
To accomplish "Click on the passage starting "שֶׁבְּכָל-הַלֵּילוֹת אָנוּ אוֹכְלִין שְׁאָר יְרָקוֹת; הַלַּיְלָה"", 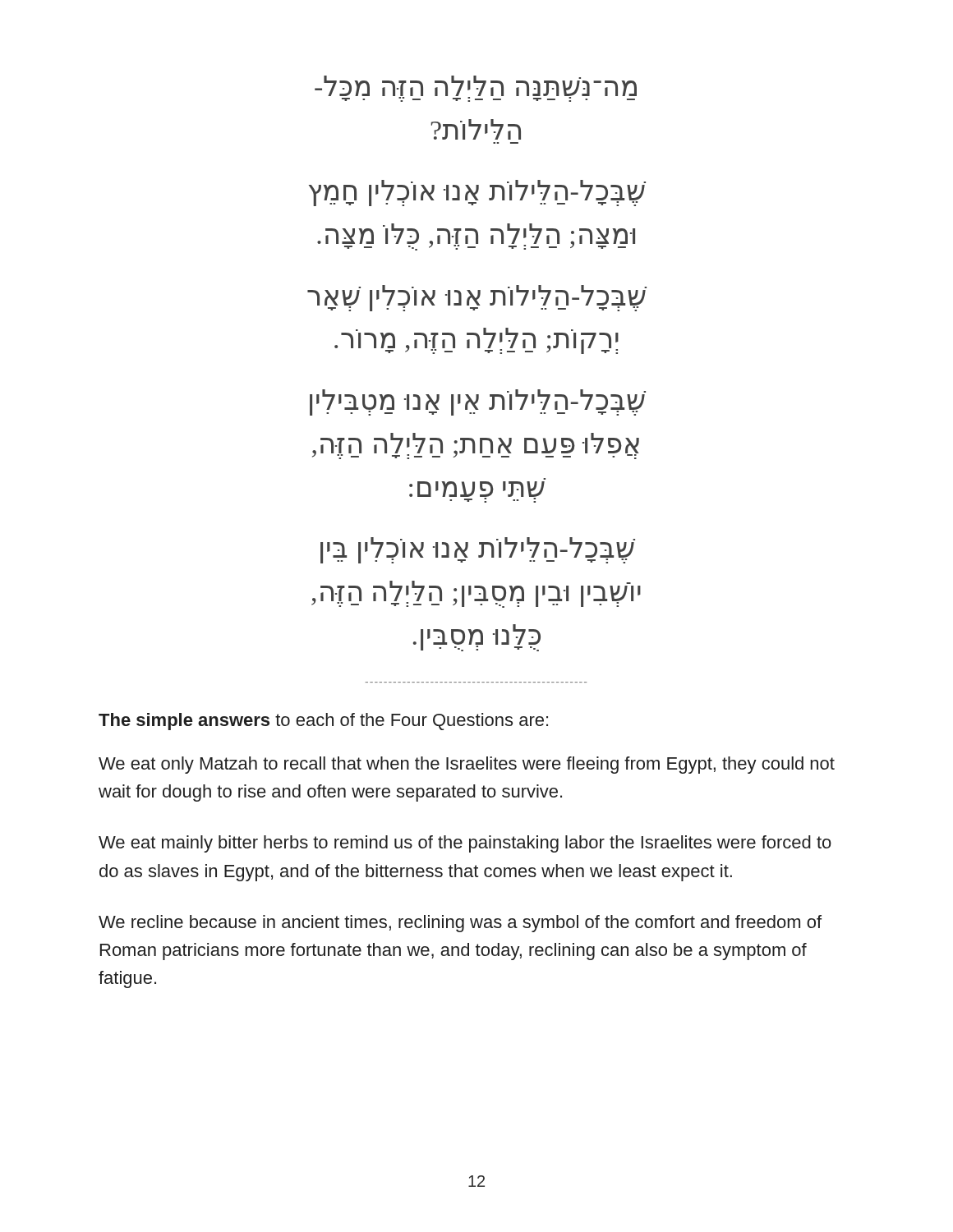I will point(476,317).
